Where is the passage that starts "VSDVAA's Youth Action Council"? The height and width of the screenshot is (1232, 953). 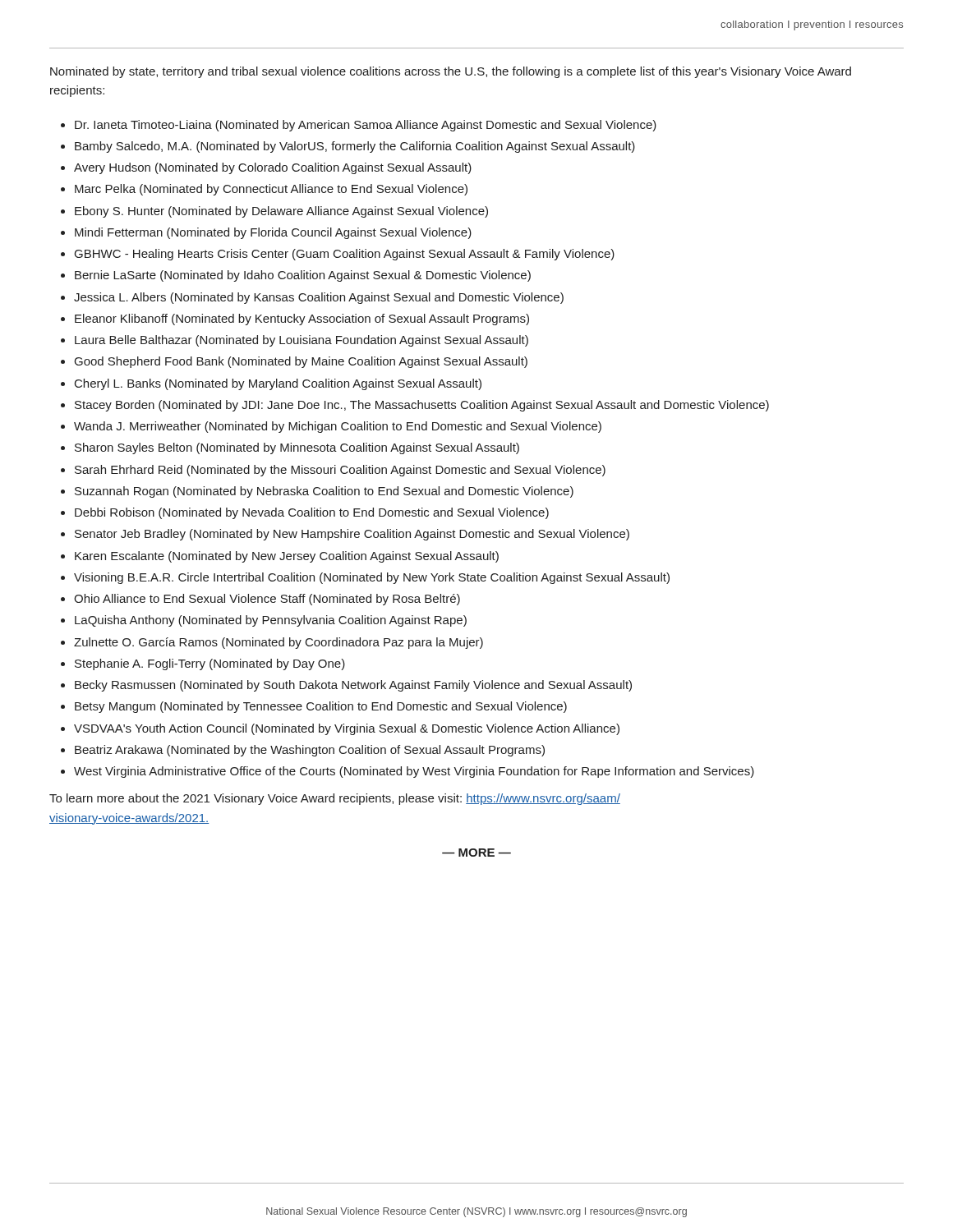[x=347, y=728]
